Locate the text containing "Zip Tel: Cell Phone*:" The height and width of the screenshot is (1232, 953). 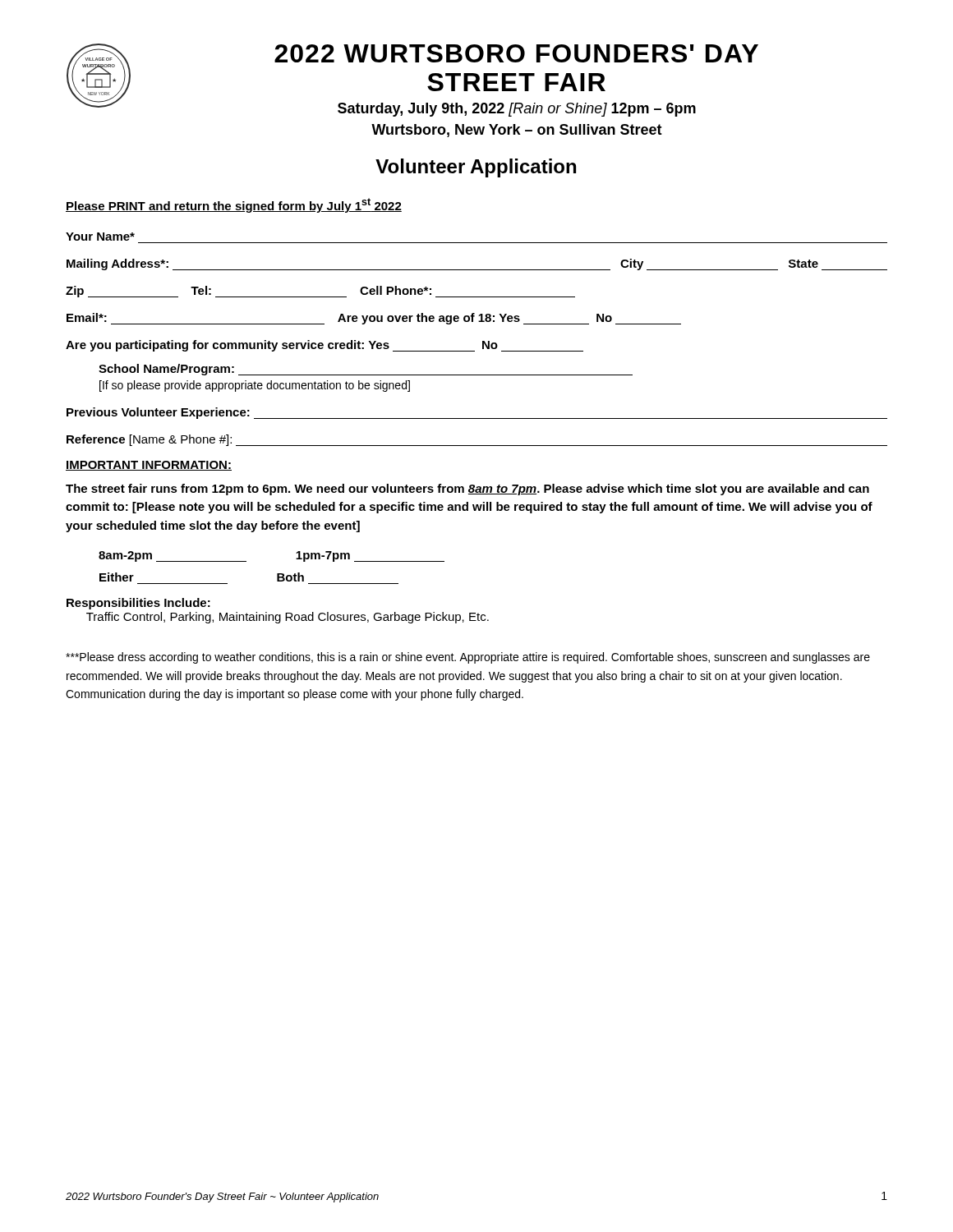[321, 289]
